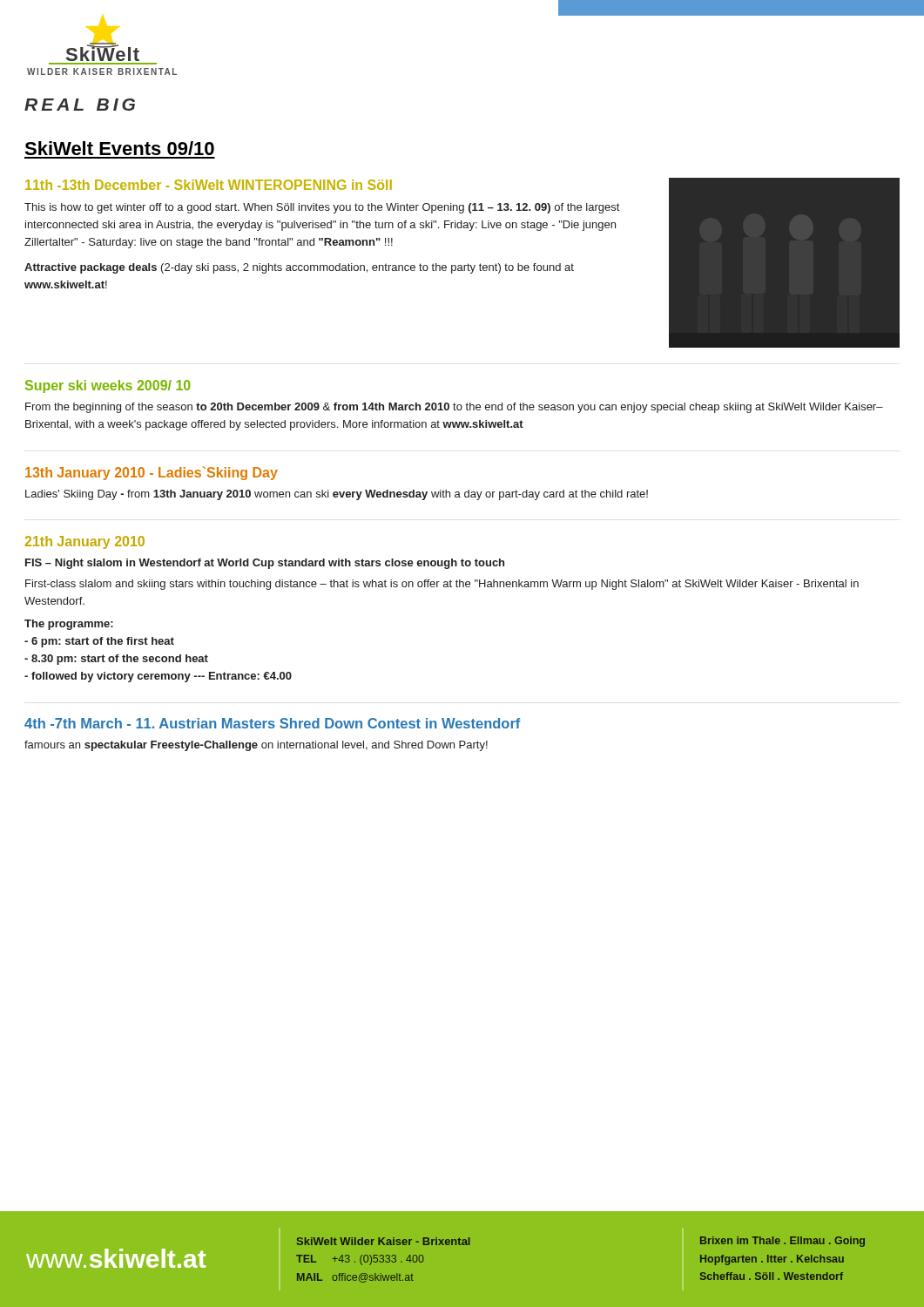Locate the element starting "The programme:"
This screenshot has height=1307, width=924.
69,623
